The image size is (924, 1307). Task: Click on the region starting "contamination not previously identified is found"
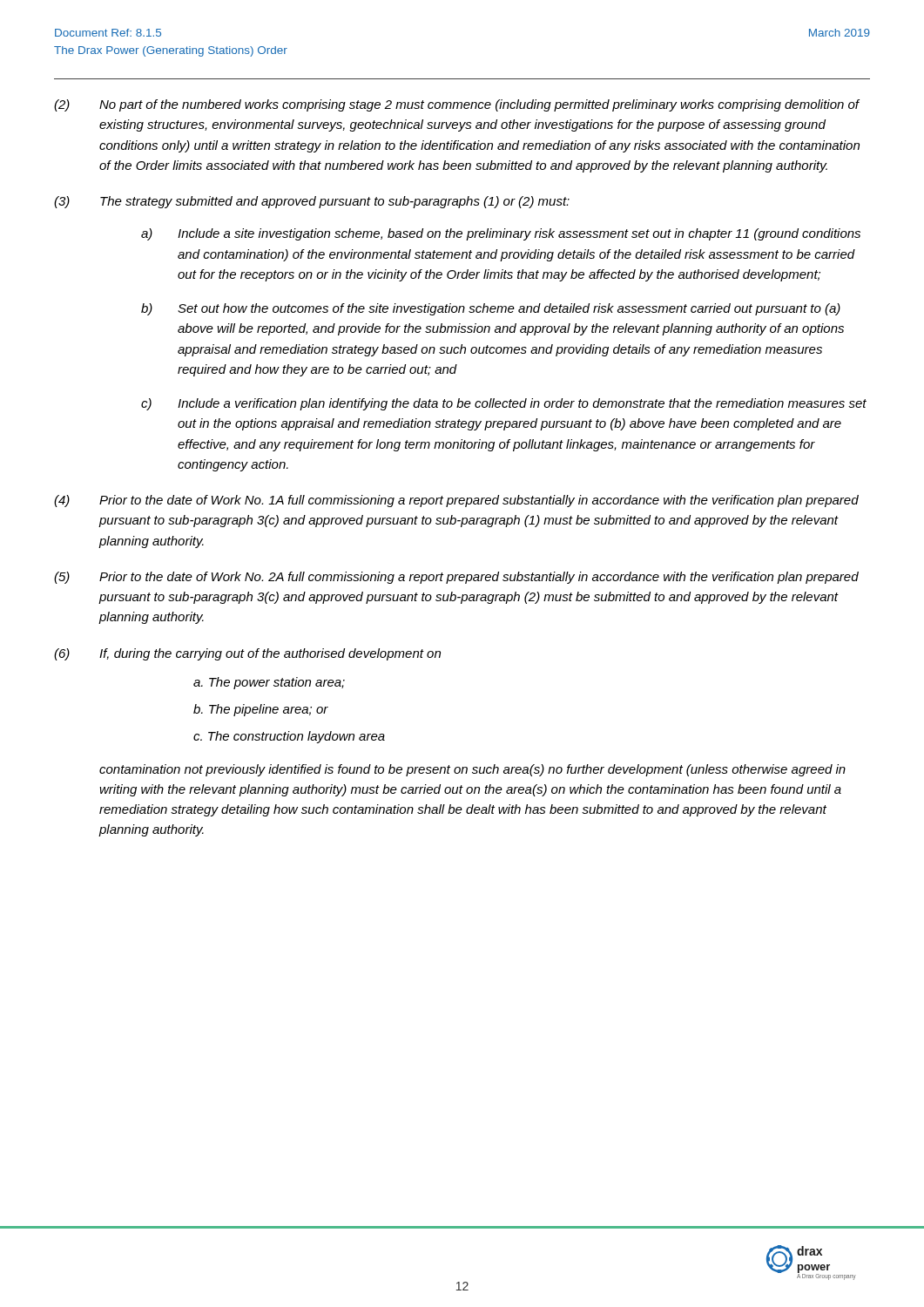click(472, 799)
